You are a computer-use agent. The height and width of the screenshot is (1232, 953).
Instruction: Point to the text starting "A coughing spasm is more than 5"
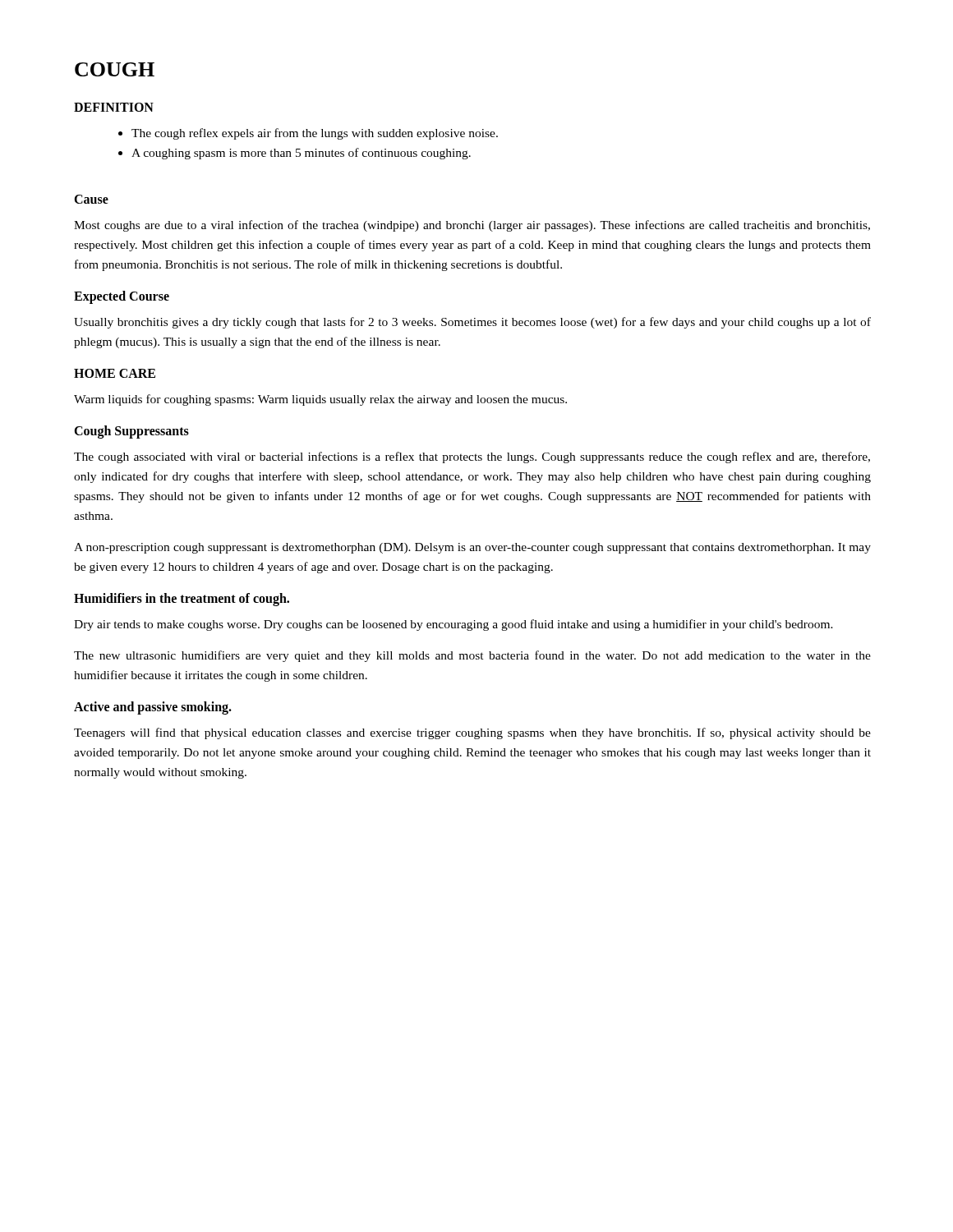coord(301,152)
